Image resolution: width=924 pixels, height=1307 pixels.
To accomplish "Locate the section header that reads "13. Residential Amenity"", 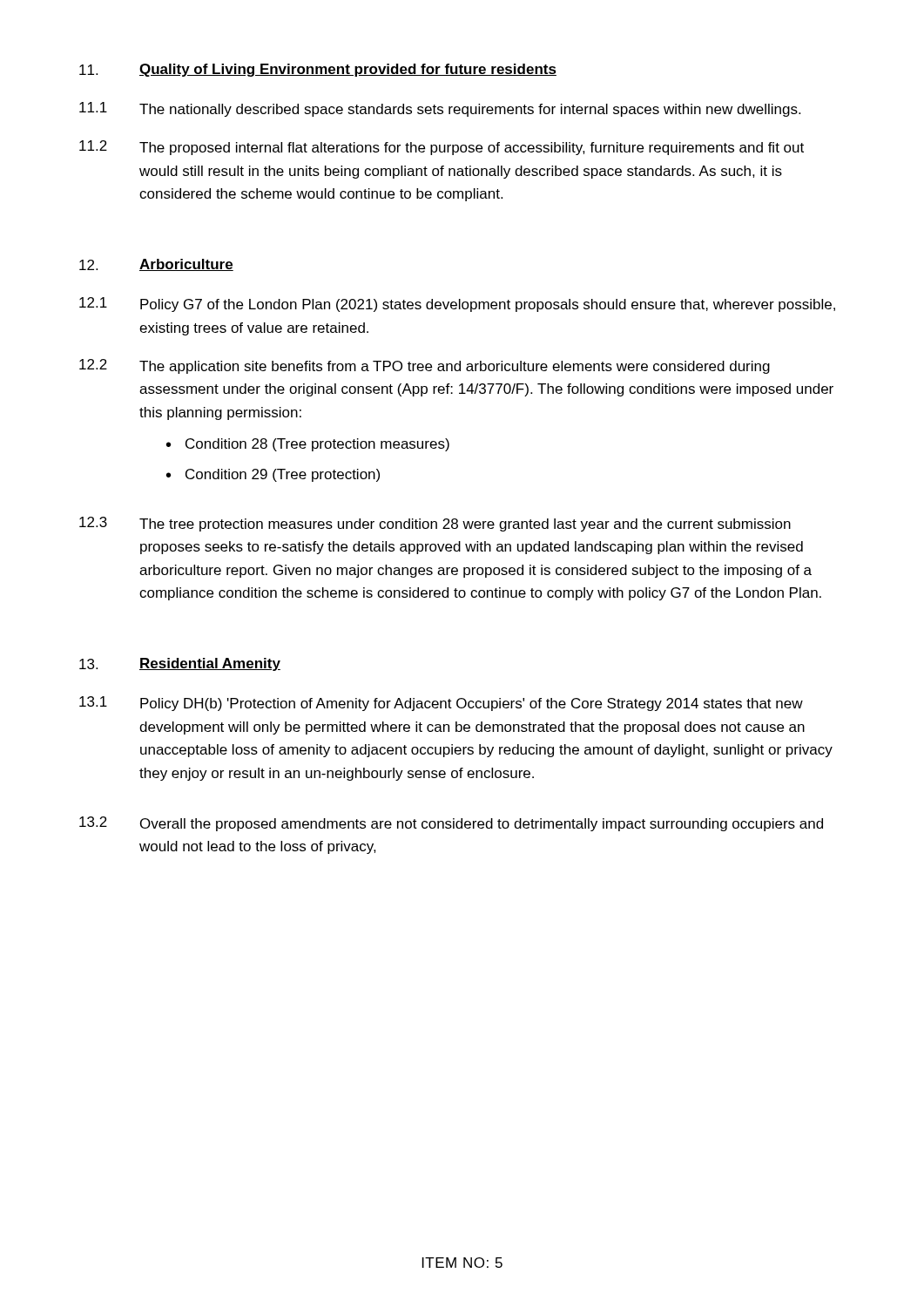I will (x=179, y=665).
